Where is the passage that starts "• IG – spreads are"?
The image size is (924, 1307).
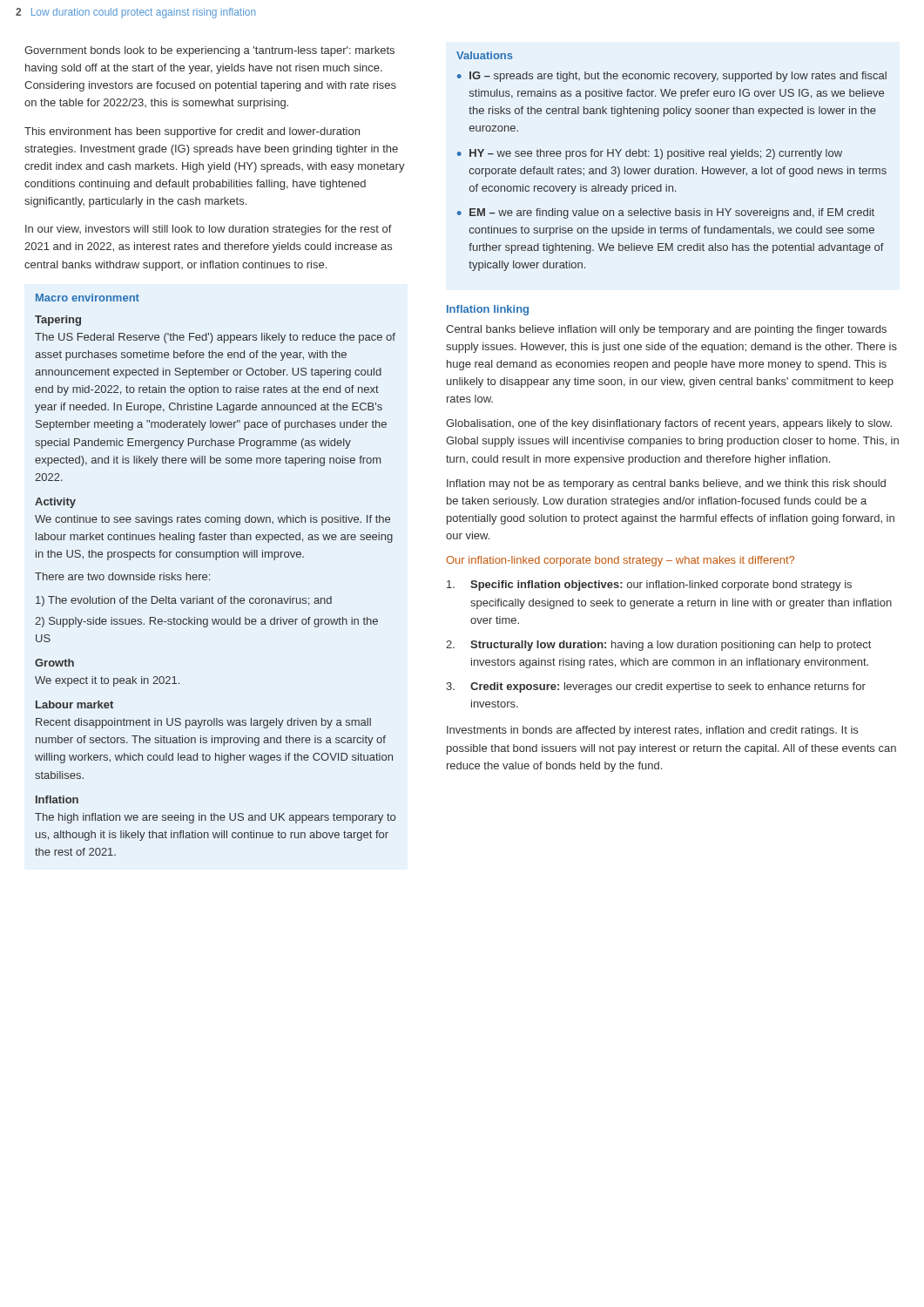pyautogui.click(x=673, y=102)
